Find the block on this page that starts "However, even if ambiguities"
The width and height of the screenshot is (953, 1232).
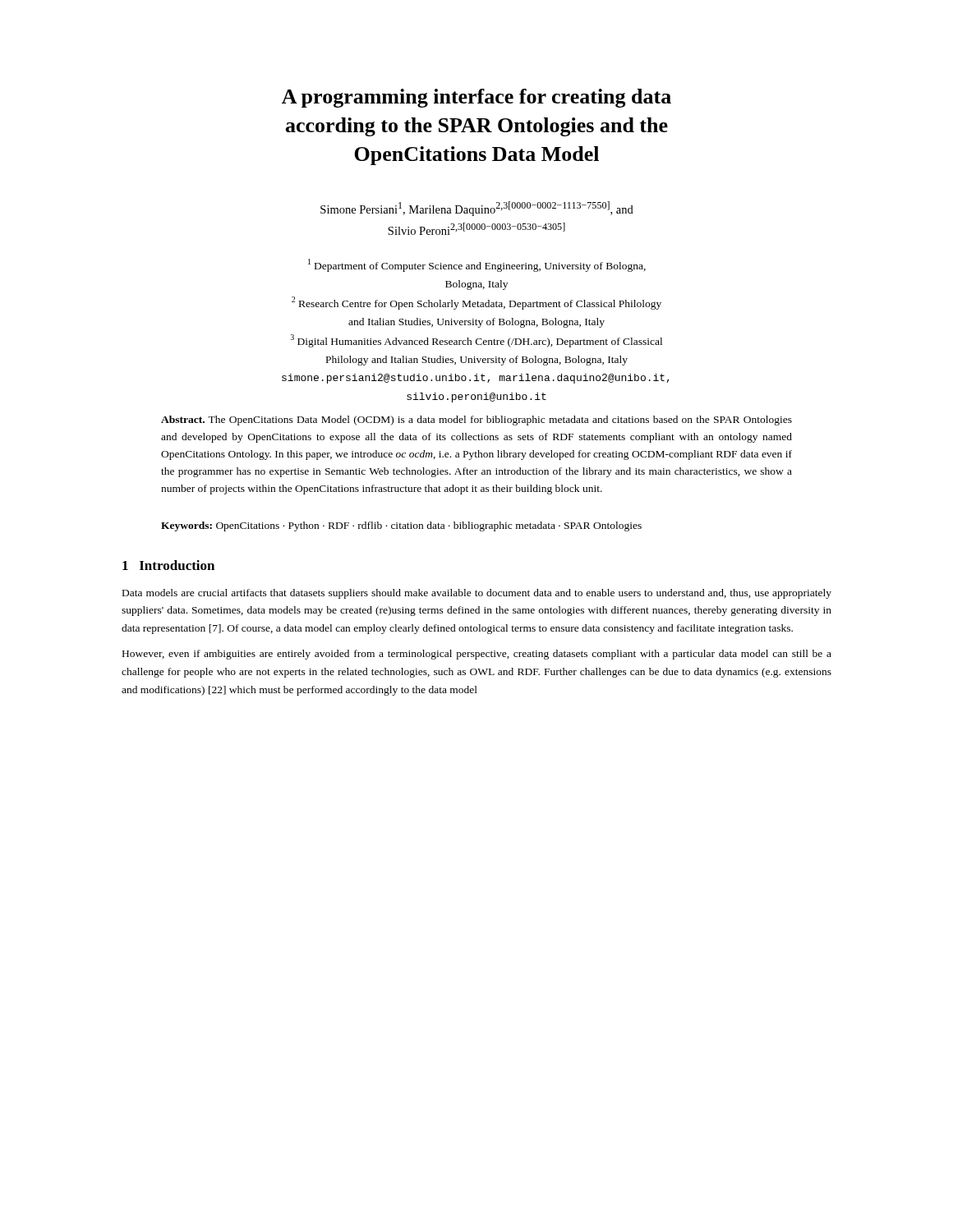[x=476, y=671]
